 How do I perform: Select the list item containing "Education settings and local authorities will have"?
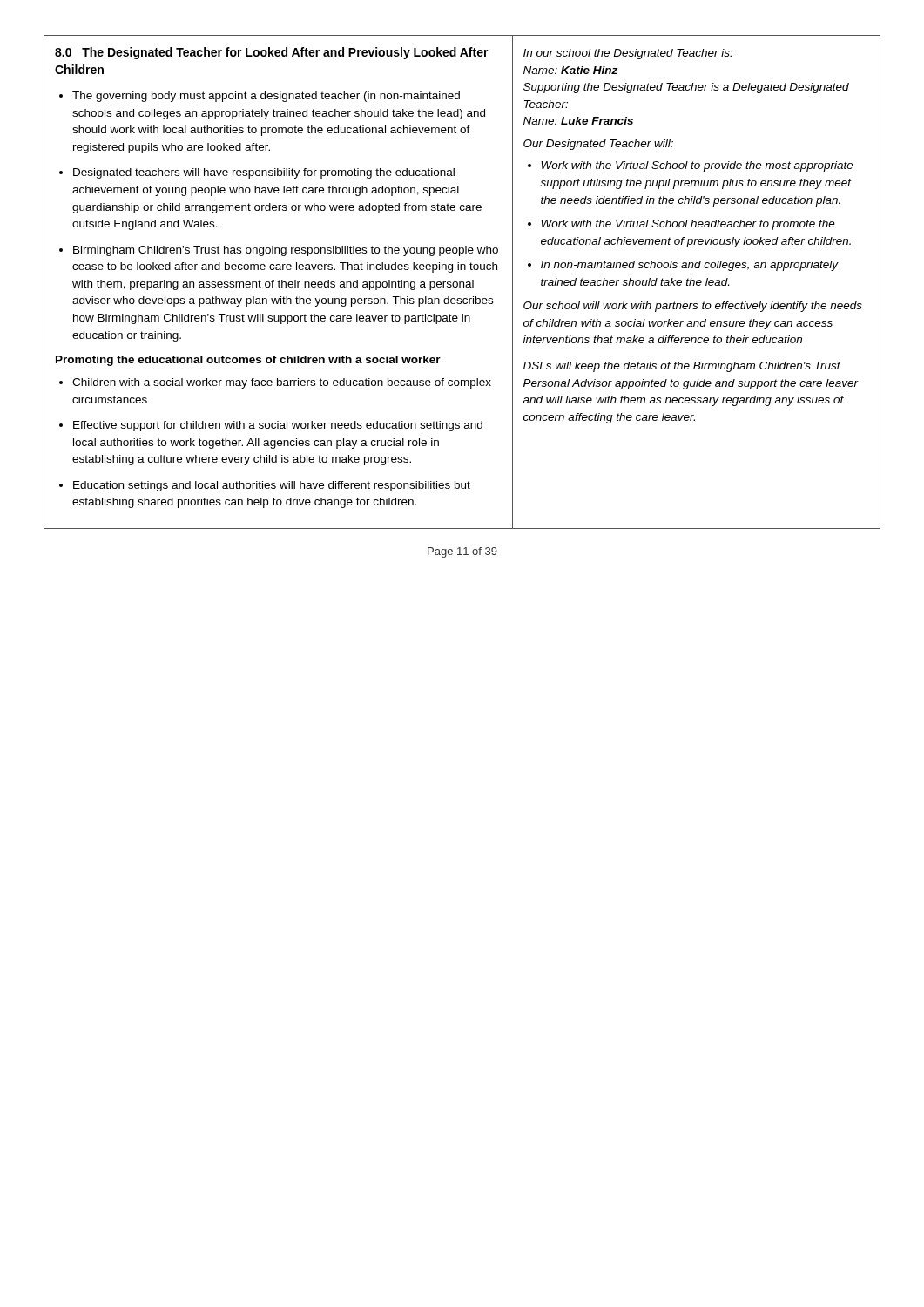[x=278, y=493]
